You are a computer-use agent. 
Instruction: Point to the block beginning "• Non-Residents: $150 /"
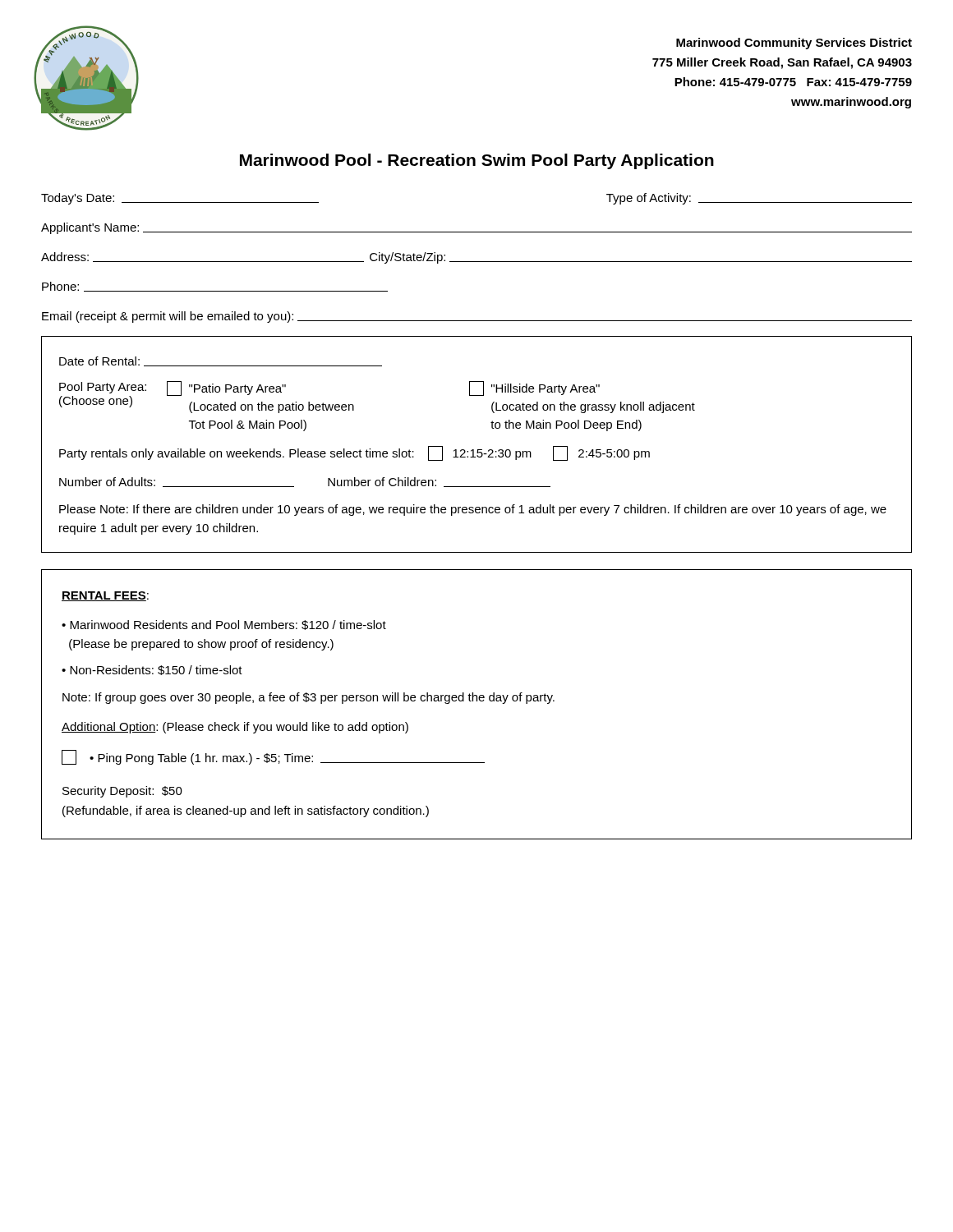click(x=152, y=670)
